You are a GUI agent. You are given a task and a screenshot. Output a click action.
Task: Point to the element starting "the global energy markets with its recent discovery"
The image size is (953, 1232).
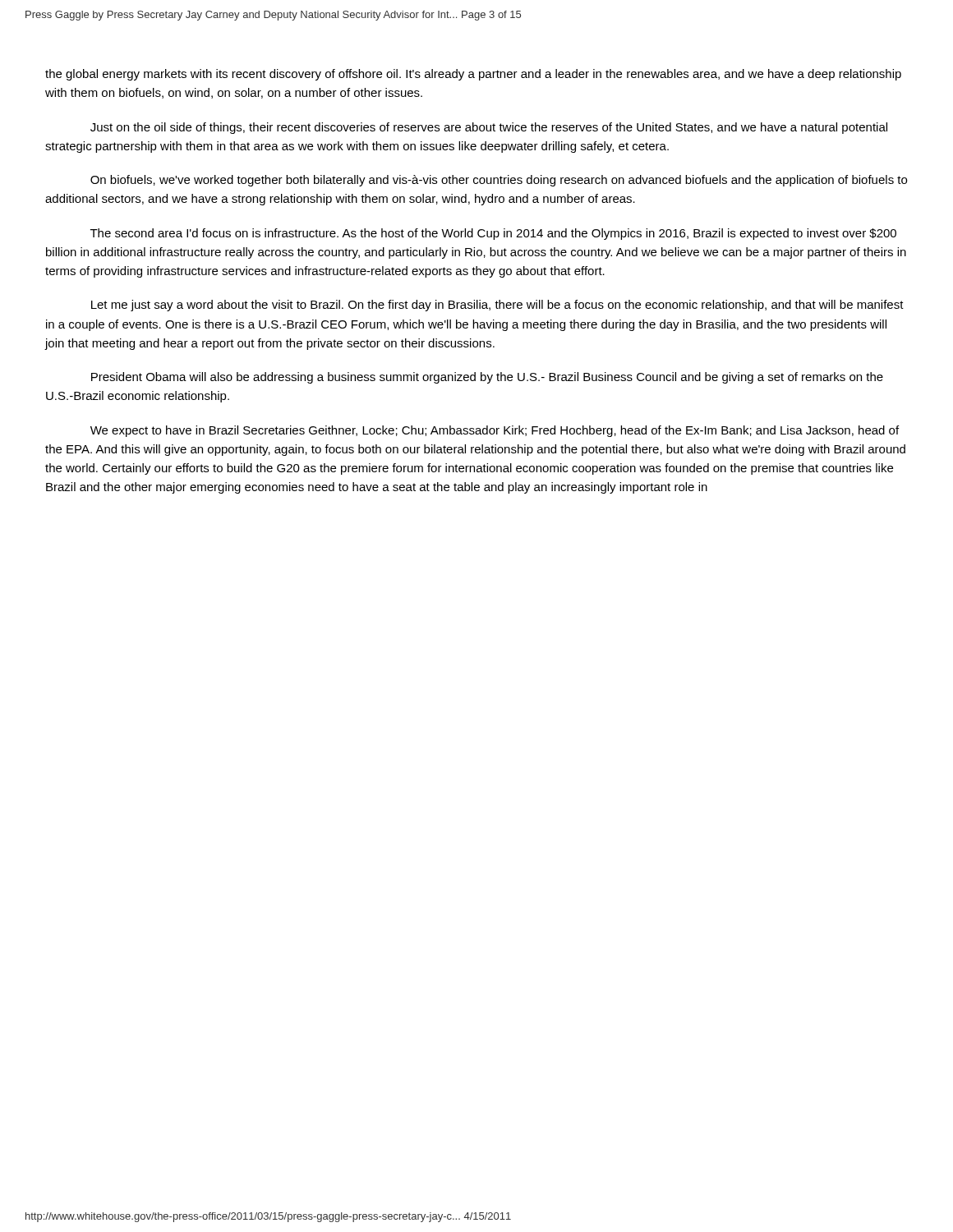click(473, 83)
